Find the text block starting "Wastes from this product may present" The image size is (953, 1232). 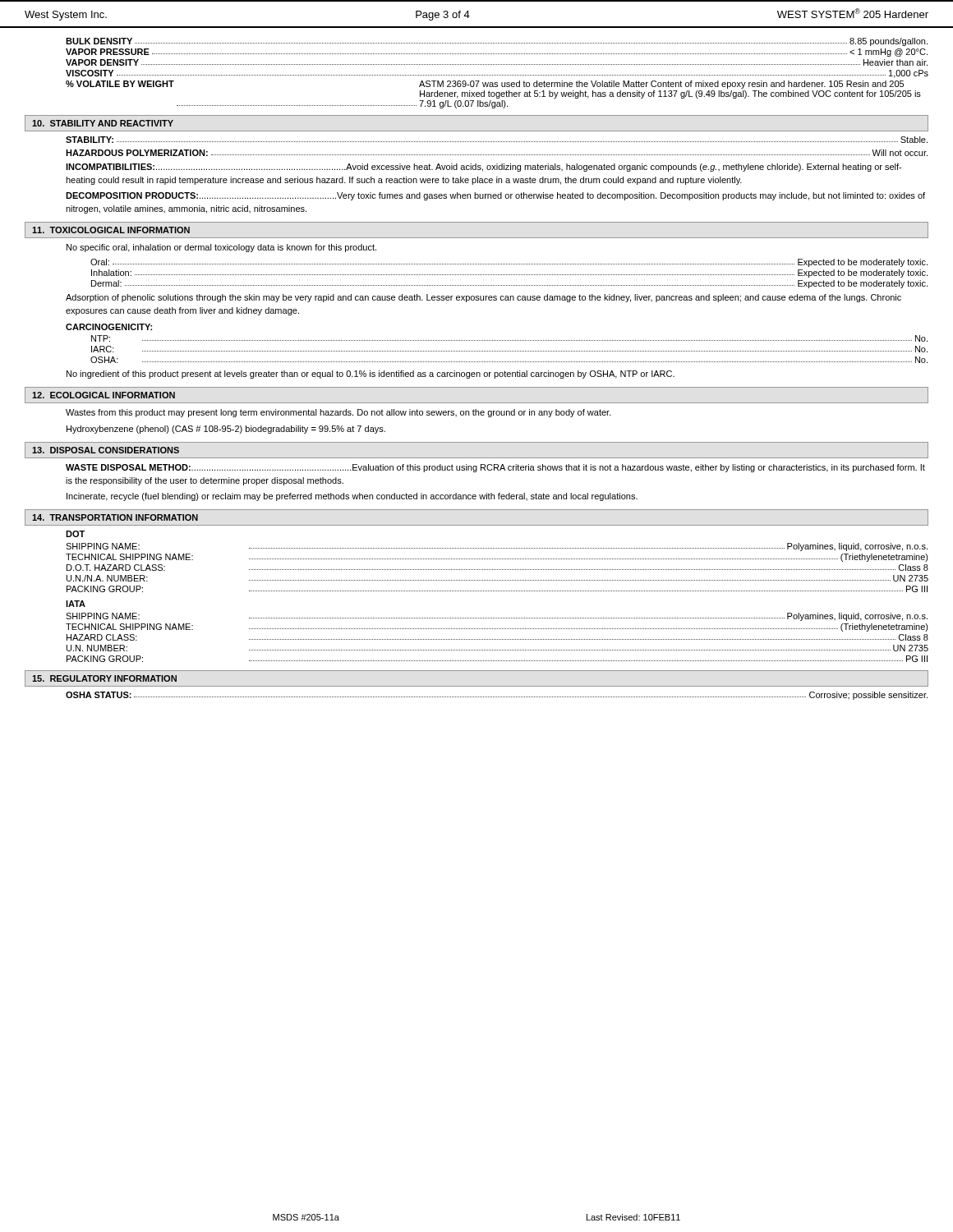click(339, 413)
